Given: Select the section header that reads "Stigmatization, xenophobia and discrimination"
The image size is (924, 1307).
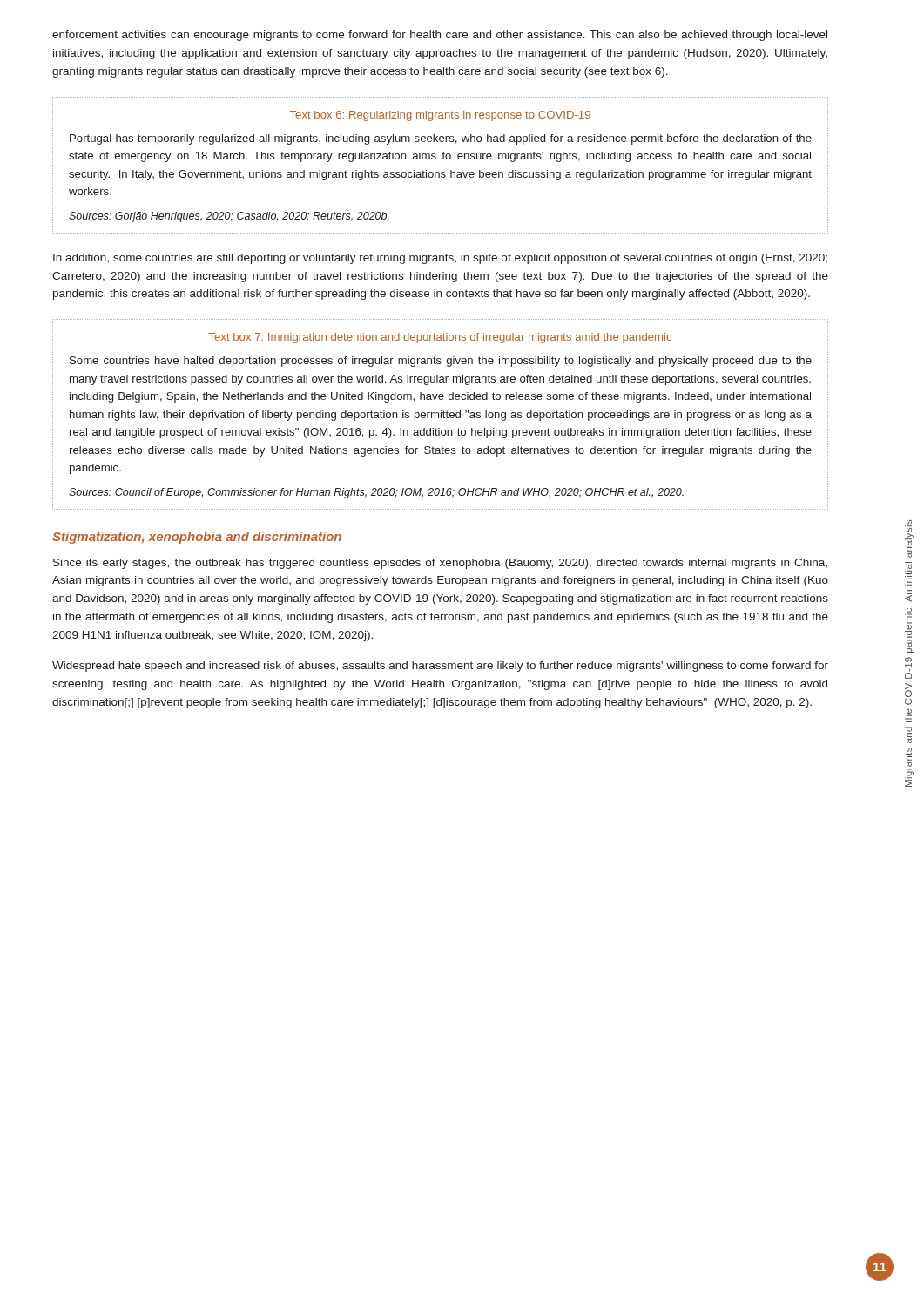Looking at the screenshot, I should [197, 536].
